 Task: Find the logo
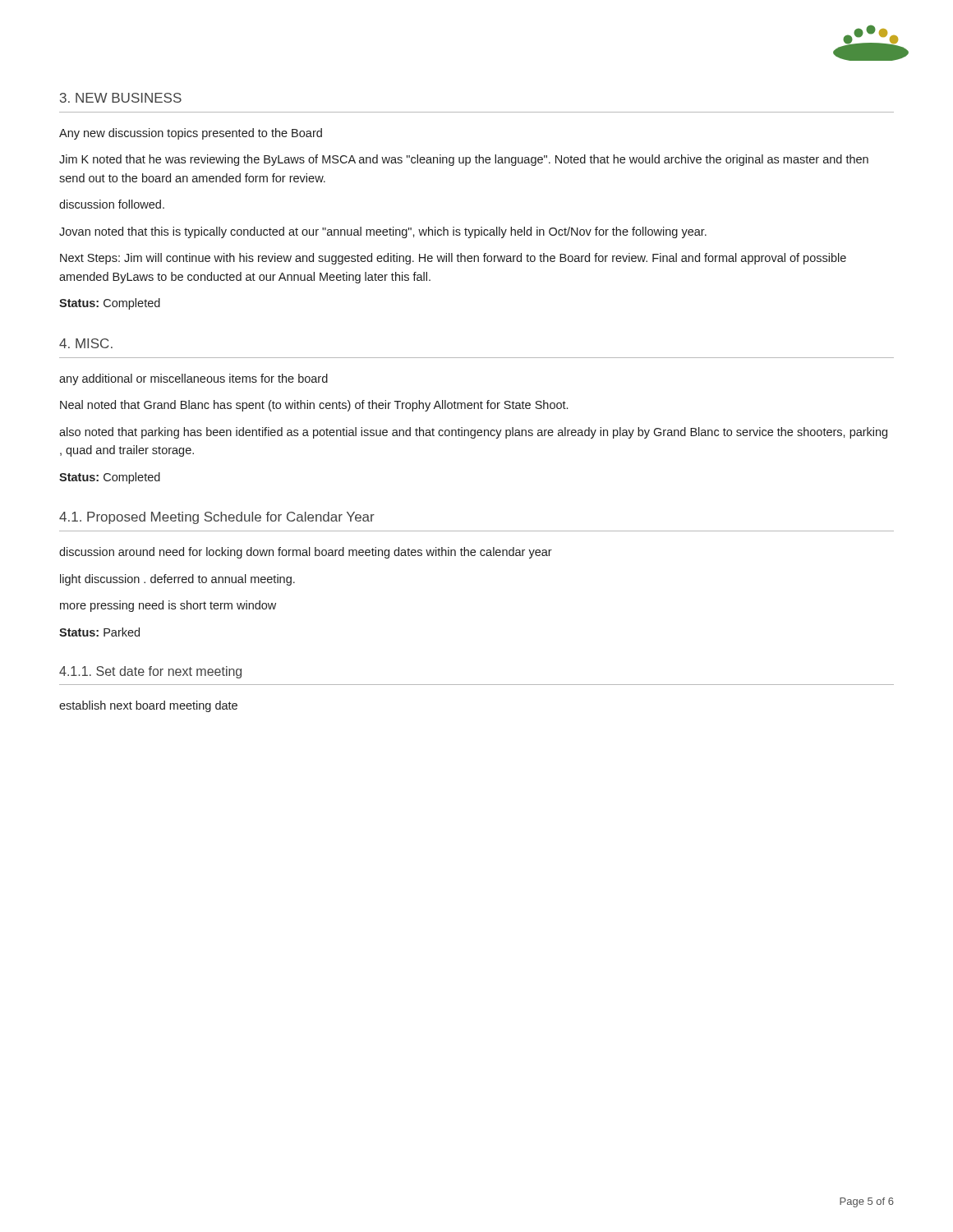point(871,41)
